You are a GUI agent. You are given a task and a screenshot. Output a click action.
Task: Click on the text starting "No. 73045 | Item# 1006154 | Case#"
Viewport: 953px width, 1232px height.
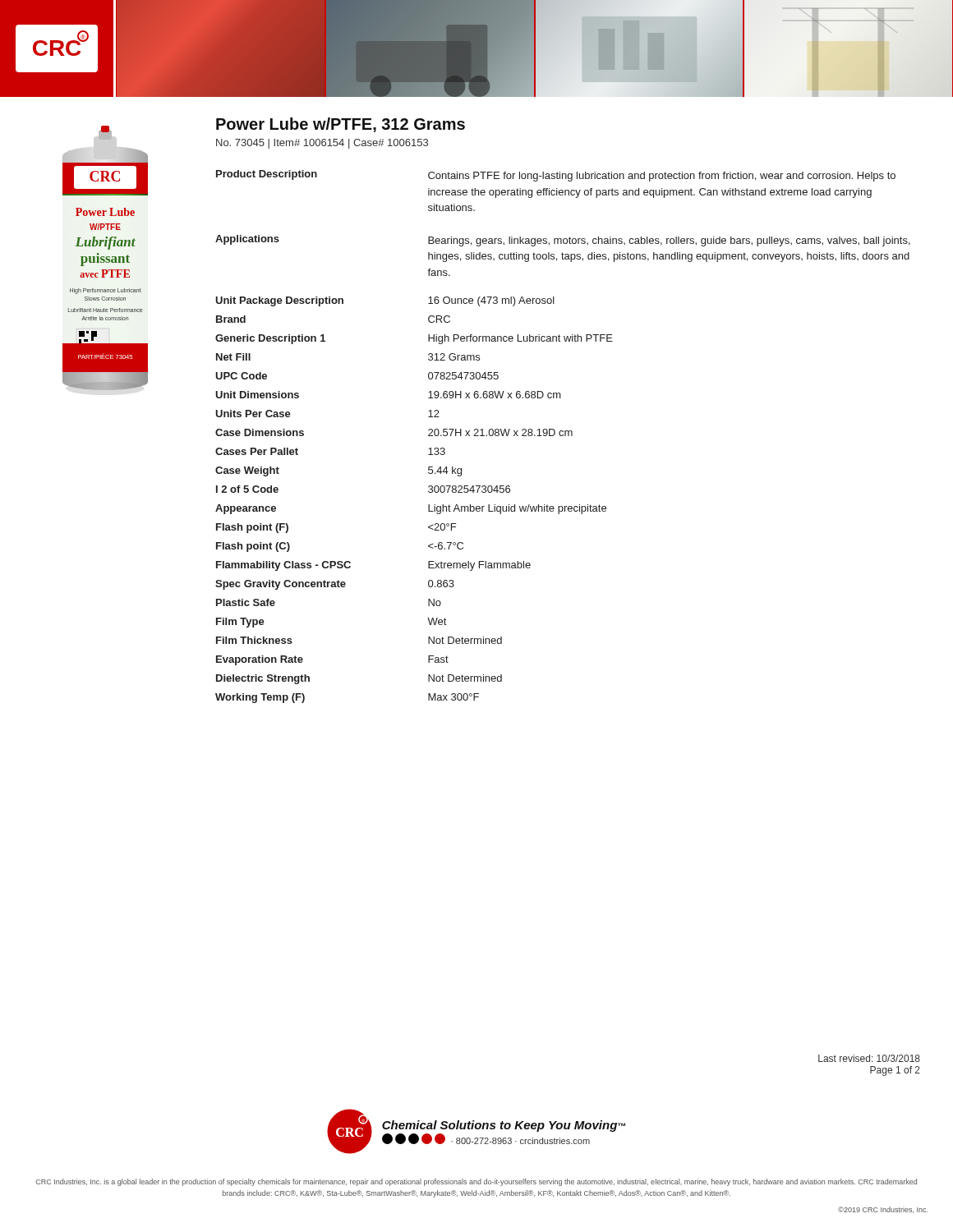click(322, 143)
